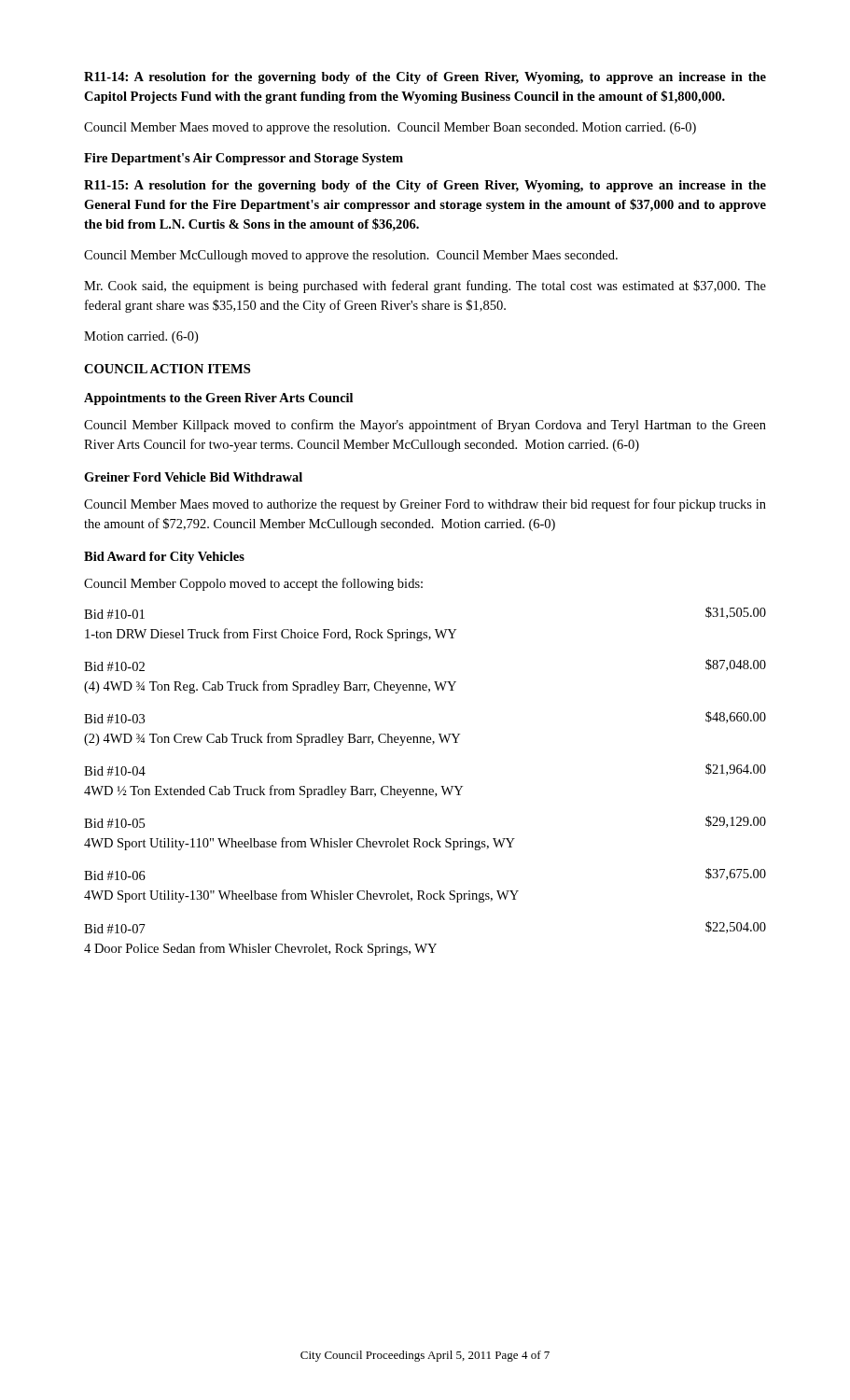Select the section header that reads "Appointments to the Green River Arts Council"
The width and height of the screenshot is (850, 1400).
pos(218,399)
